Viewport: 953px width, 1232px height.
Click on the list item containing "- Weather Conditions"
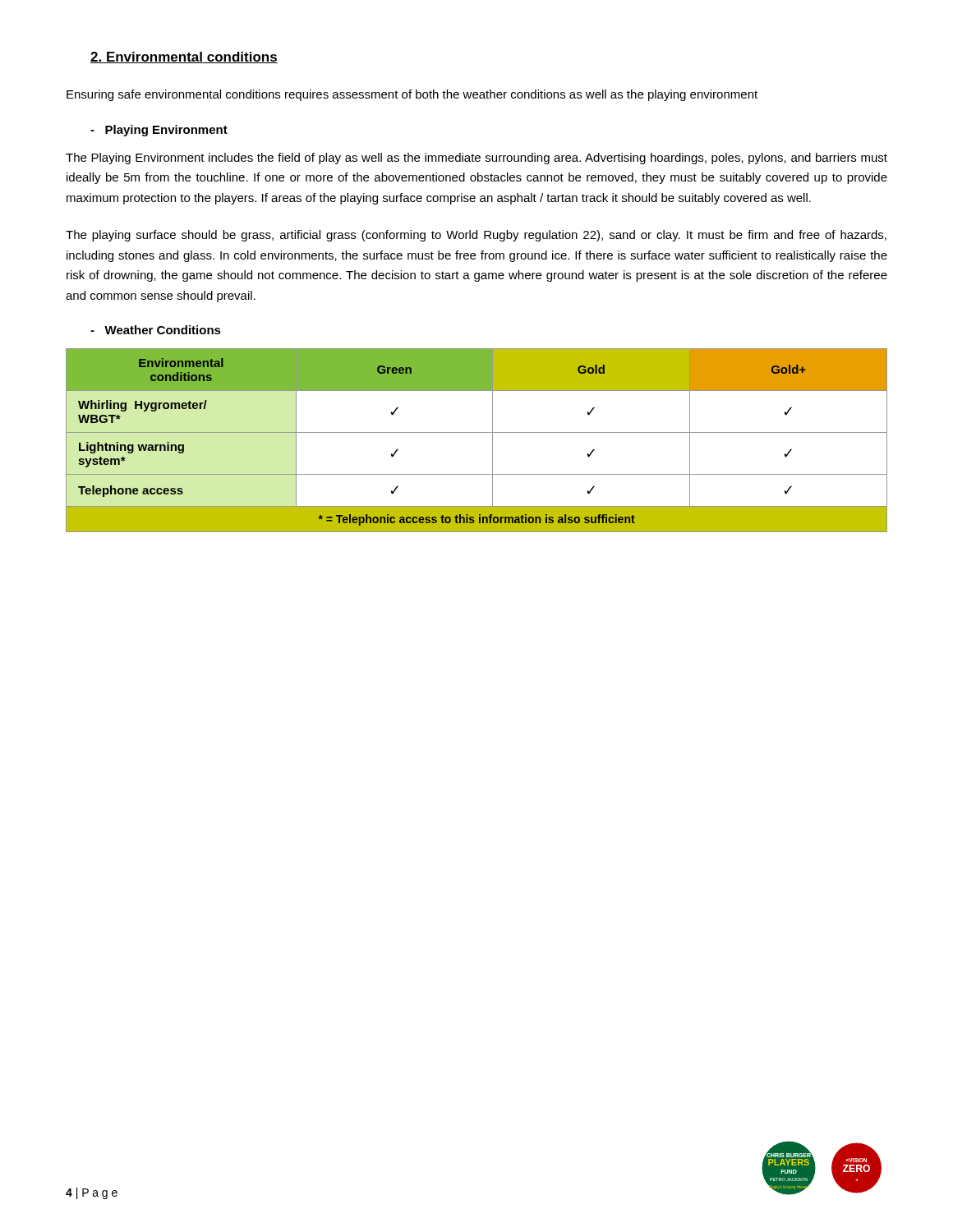(x=156, y=330)
